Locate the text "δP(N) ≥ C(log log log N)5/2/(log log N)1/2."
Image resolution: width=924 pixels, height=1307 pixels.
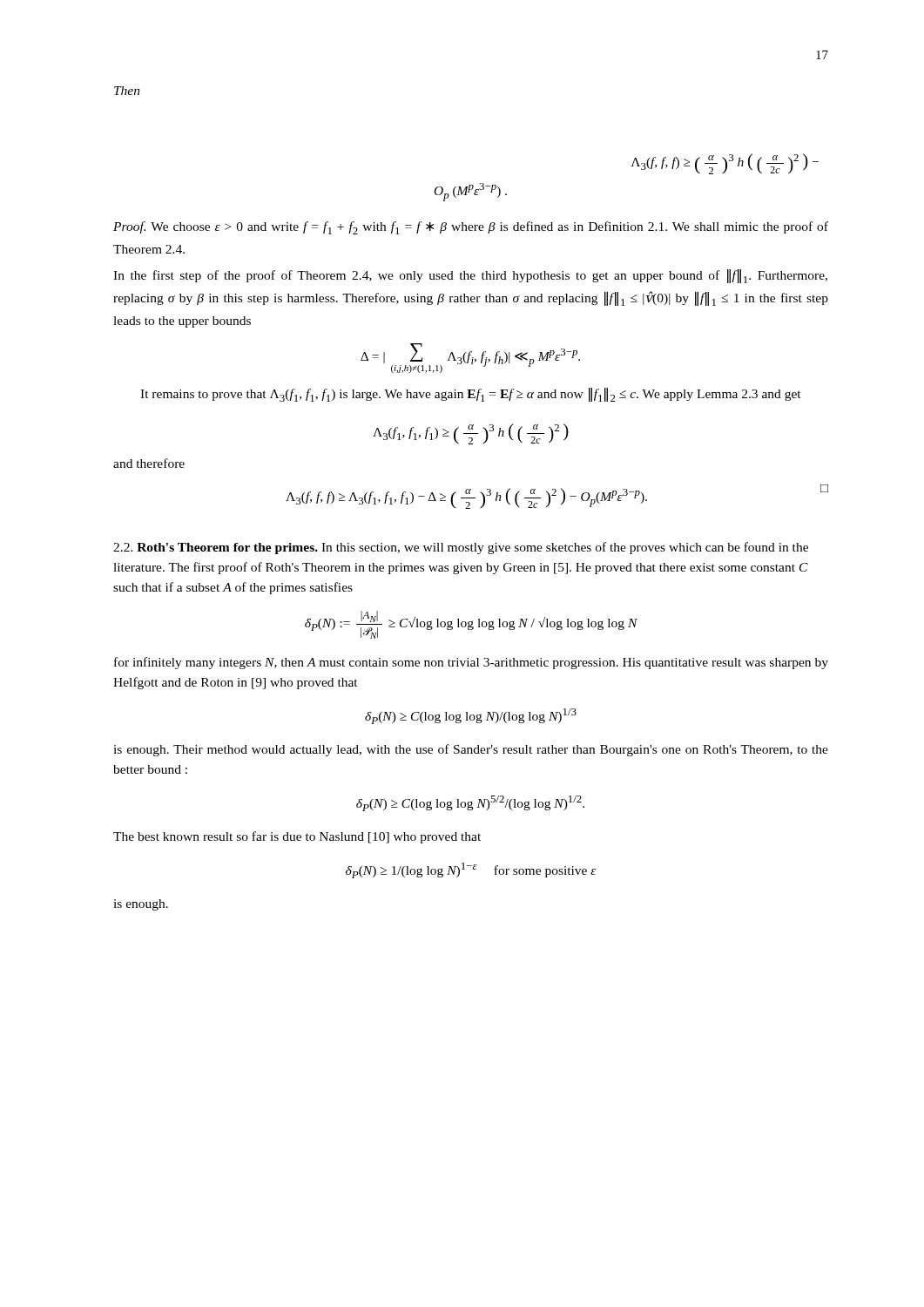pyautogui.click(x=471, y=803)
